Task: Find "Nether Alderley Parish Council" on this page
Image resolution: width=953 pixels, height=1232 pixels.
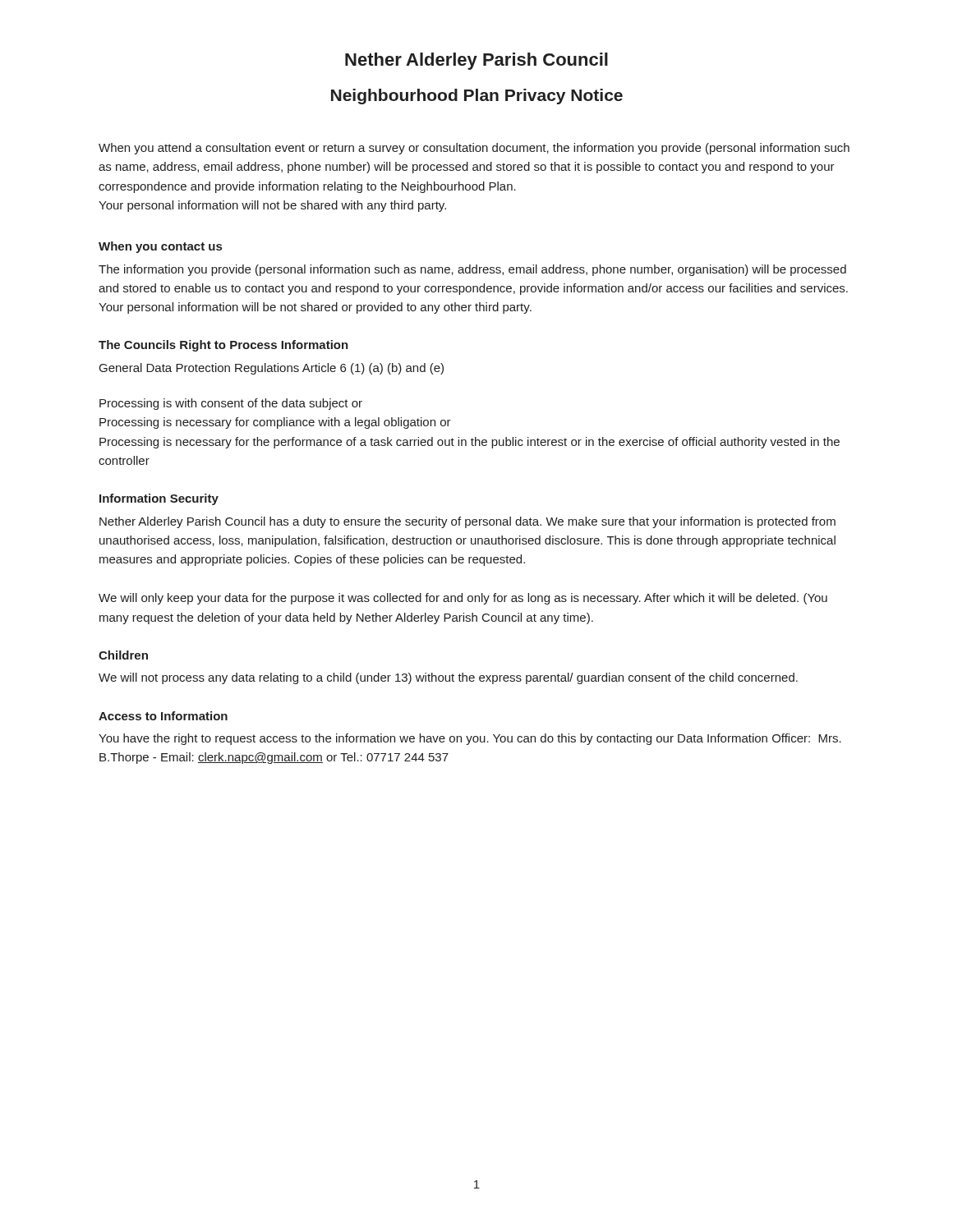Action: (x=476, y=60)
